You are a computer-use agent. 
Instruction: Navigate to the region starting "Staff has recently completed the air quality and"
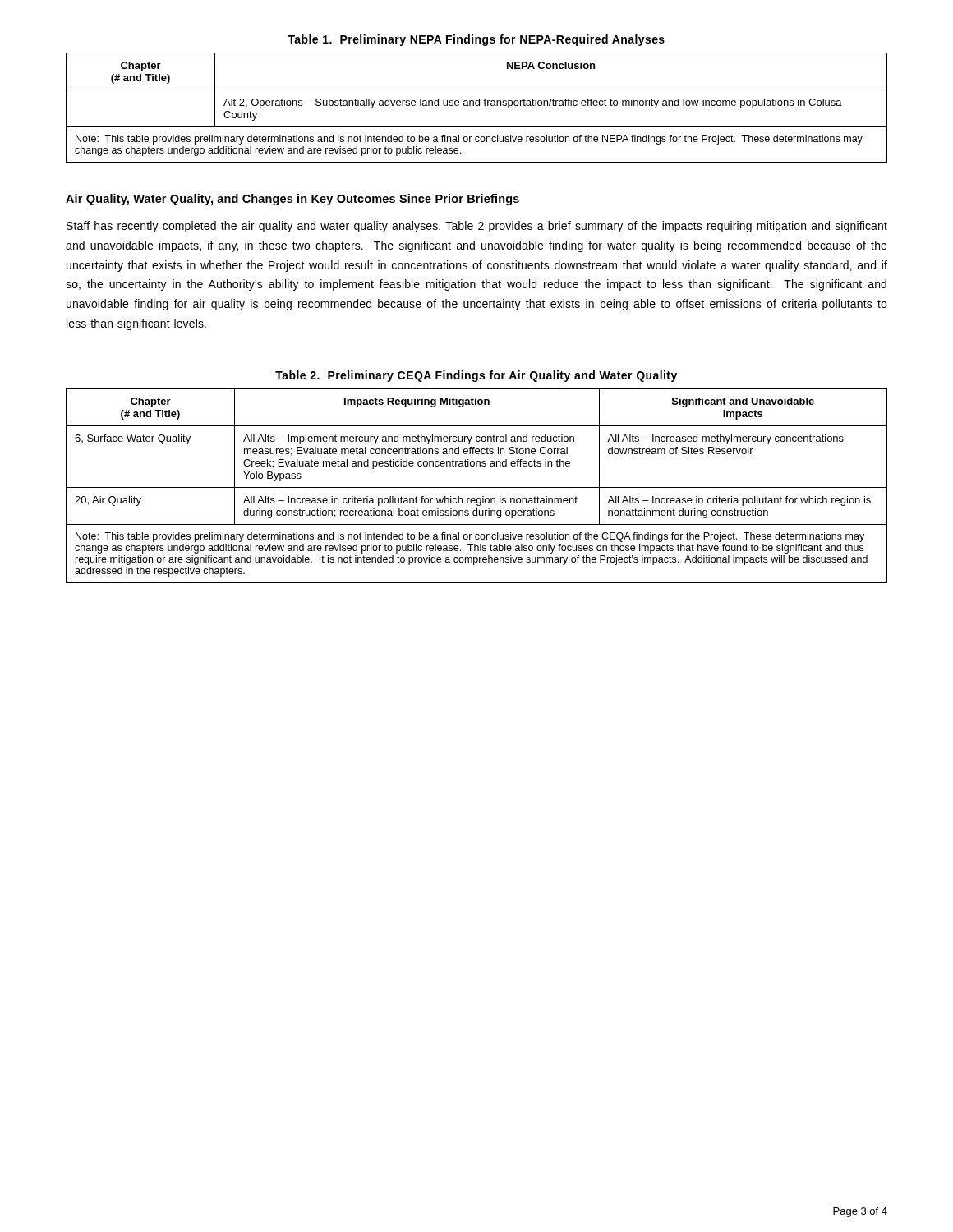coord(476,275)
